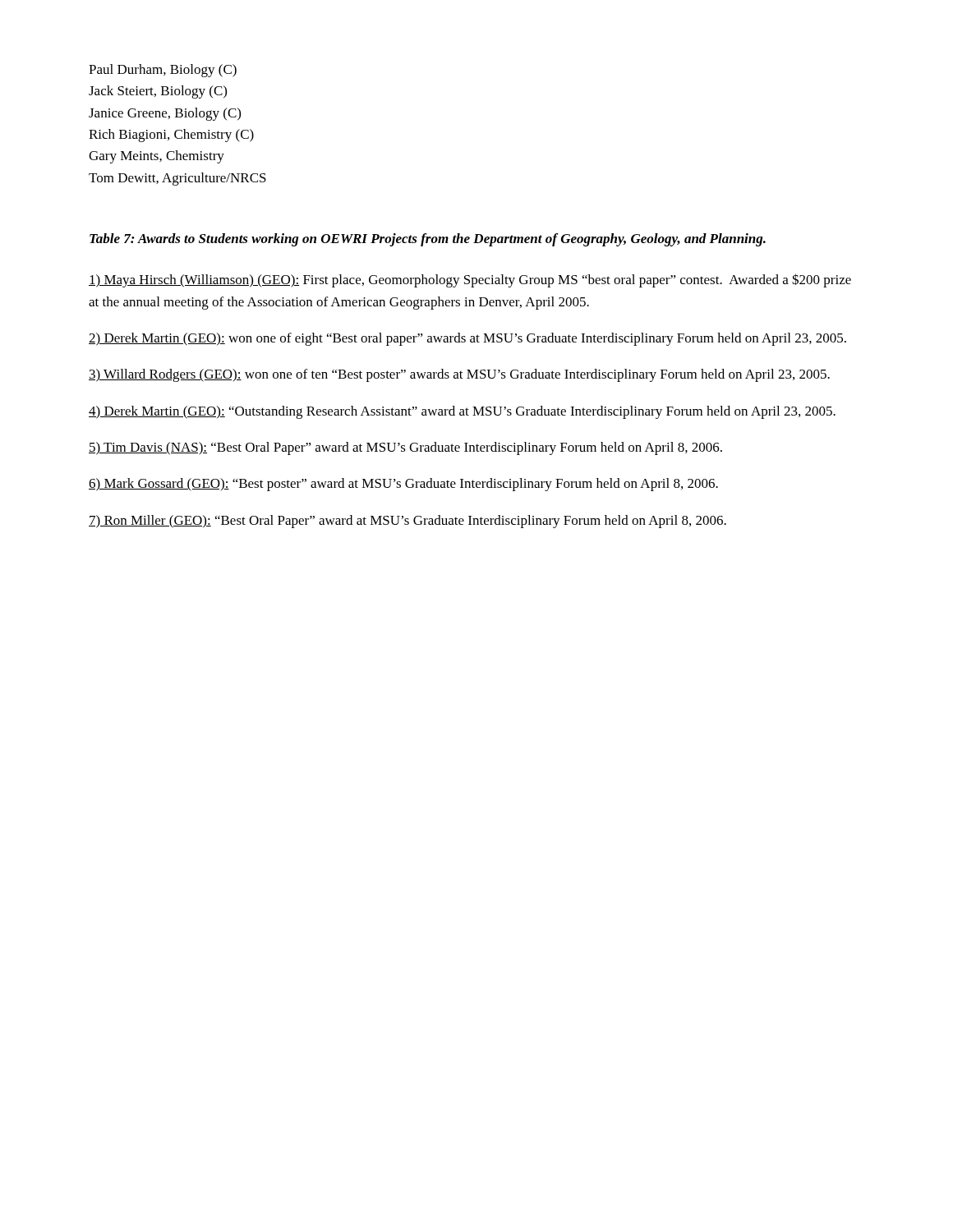Locate the list item containing "Rich Biagioni, Chemistry (C)"

click(171, 134)
